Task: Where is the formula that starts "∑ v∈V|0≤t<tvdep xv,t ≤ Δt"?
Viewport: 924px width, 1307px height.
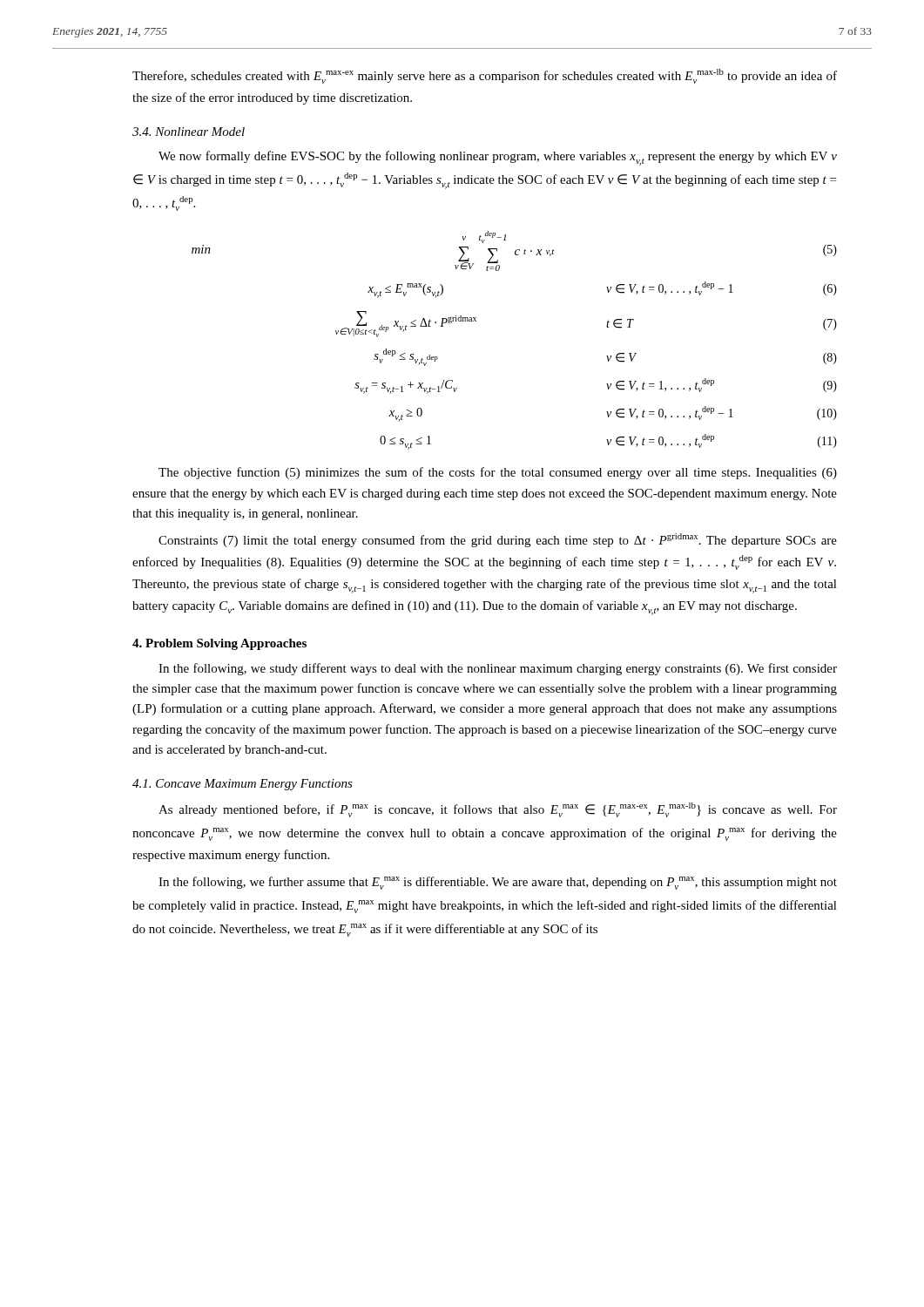Action: coord(485,324)
